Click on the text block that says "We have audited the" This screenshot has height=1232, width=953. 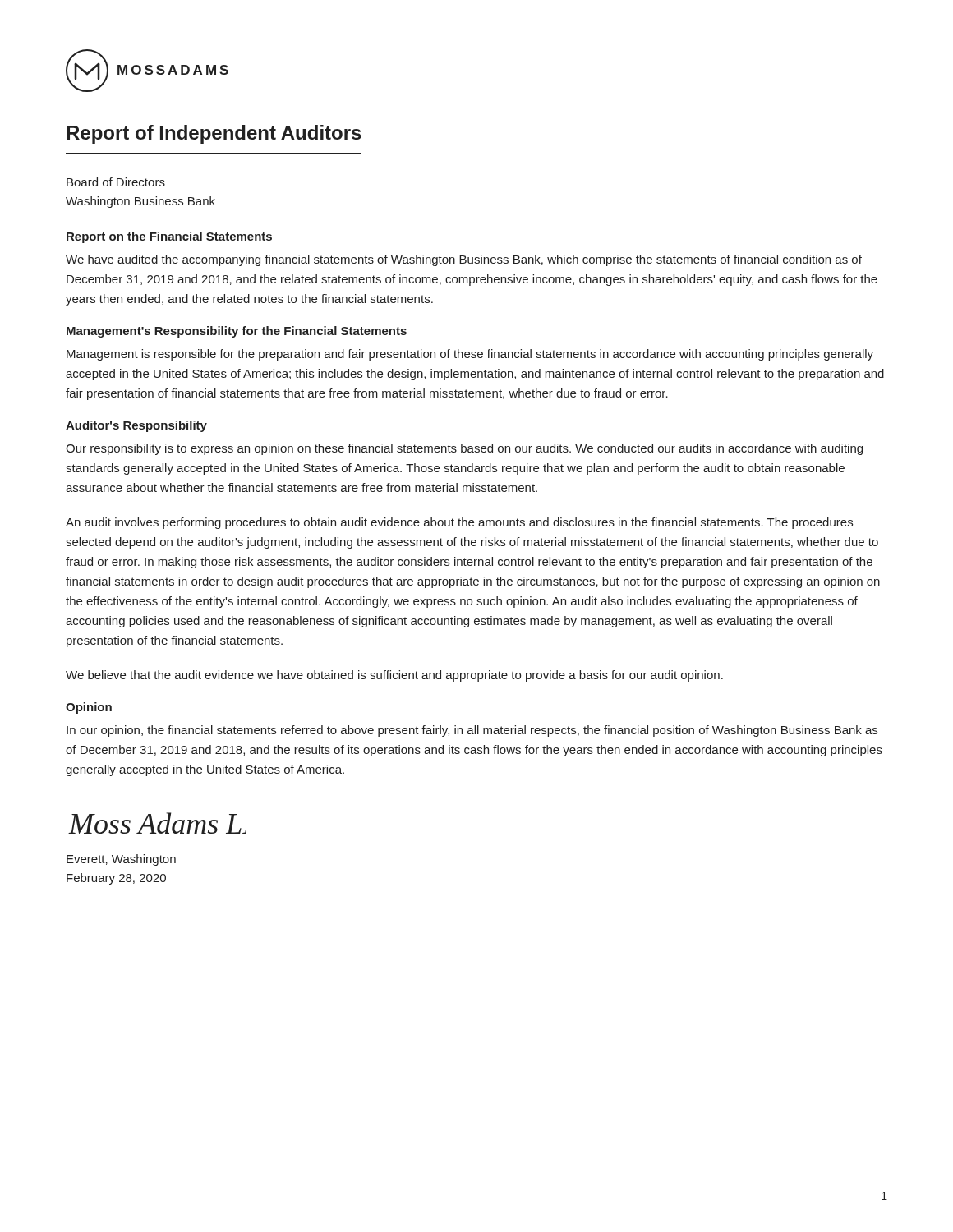tap(472, 278)
